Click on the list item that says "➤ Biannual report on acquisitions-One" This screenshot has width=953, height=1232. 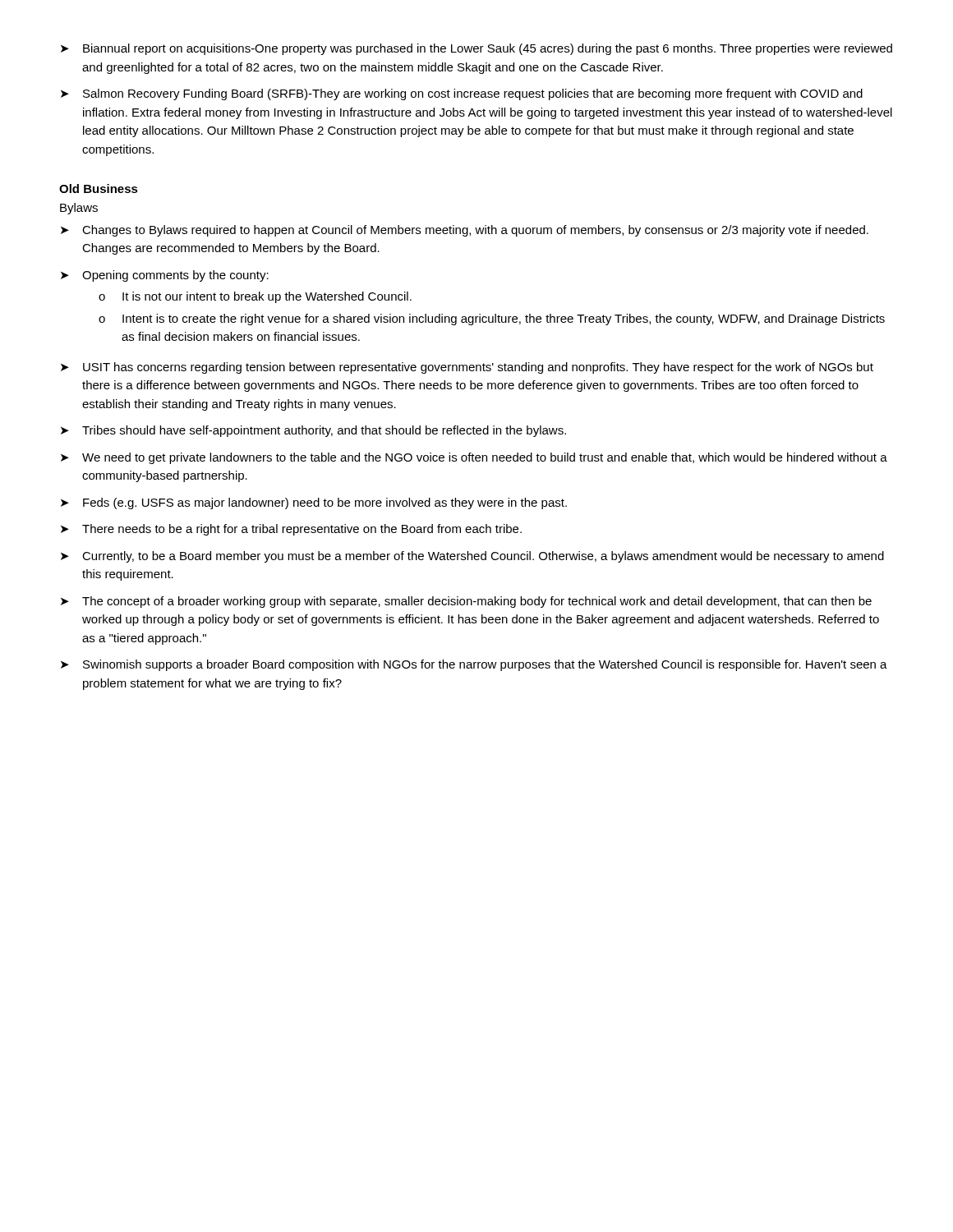(476, 58)
